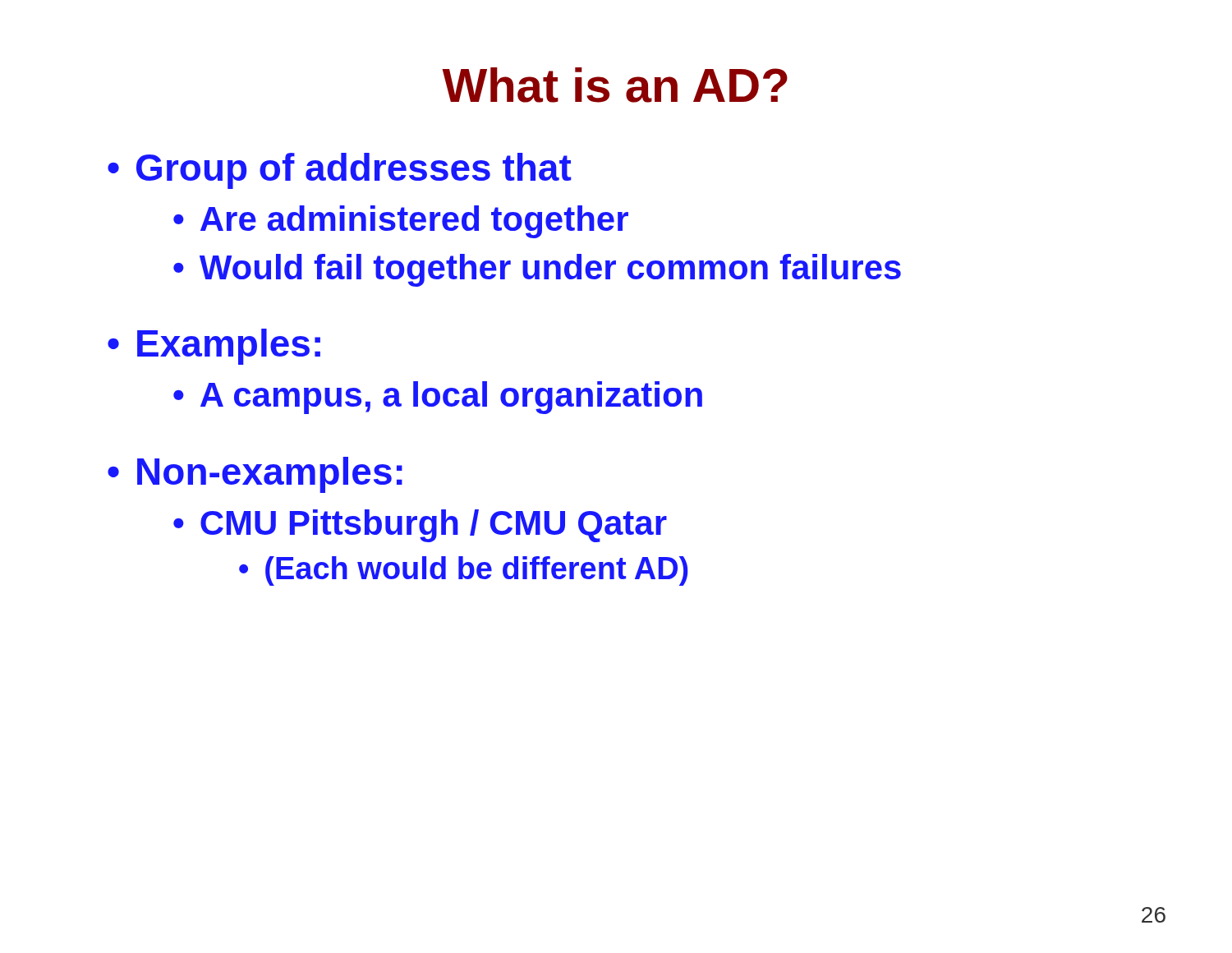1232x953 pixels.
Task: Select the passage starting "• Are administered together"
Action: coord(401,220)
